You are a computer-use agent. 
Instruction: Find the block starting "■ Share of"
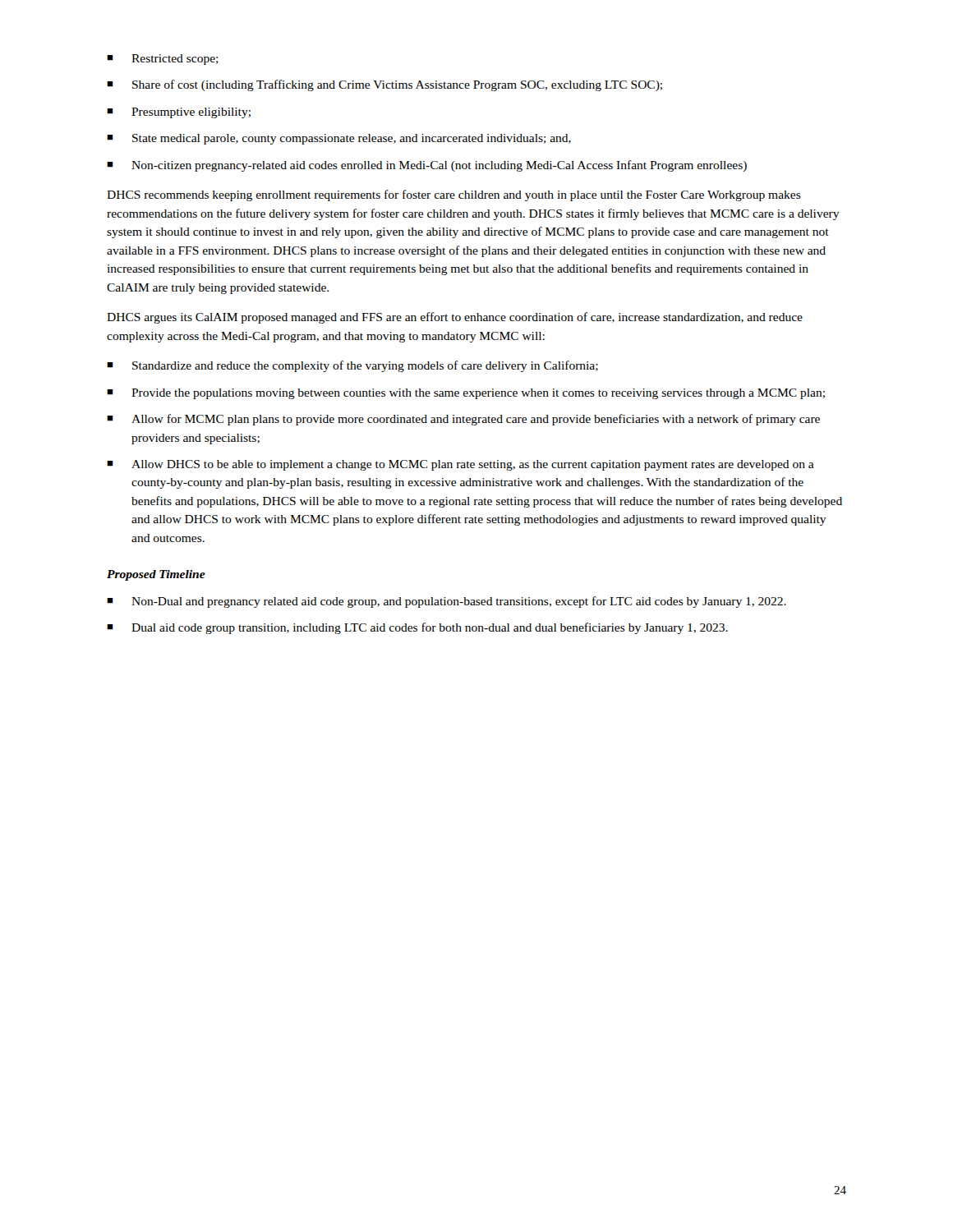476,85
